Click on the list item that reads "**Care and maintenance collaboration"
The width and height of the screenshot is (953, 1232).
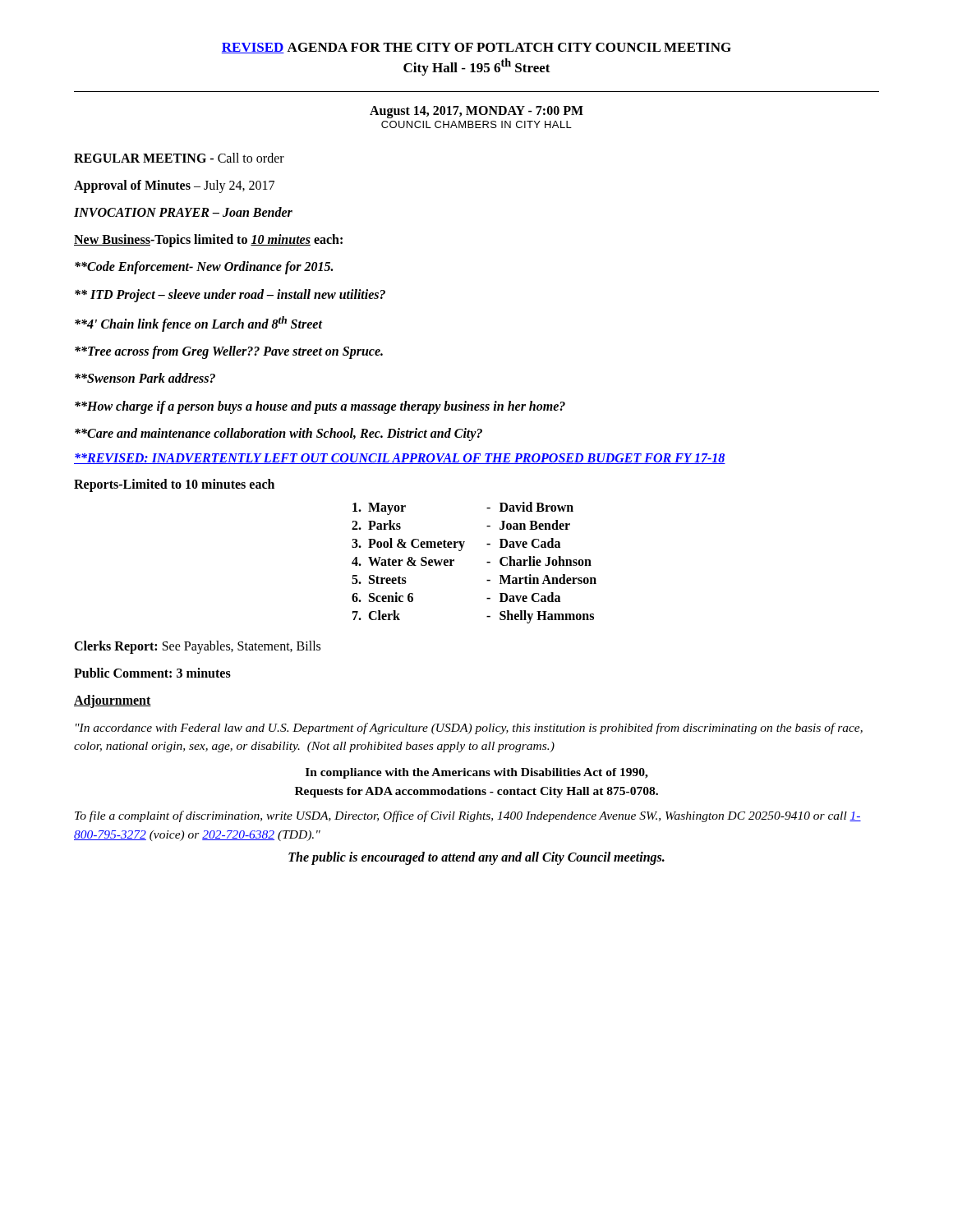coord(278,433)
